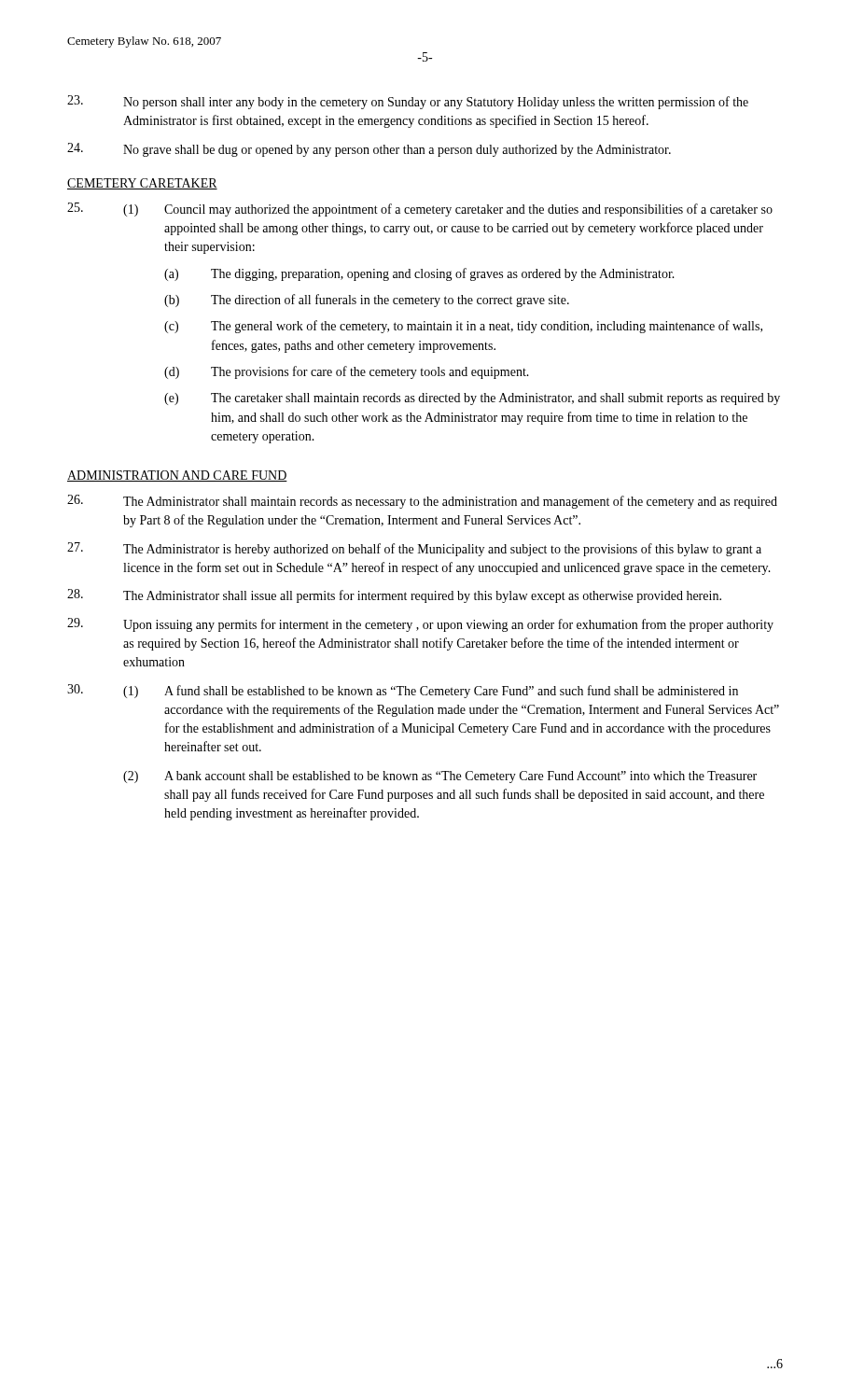Find the block on this page that starts "26. The Administrator shall maintain"
The image size is (850, 1400).
(x=425, y=512)
